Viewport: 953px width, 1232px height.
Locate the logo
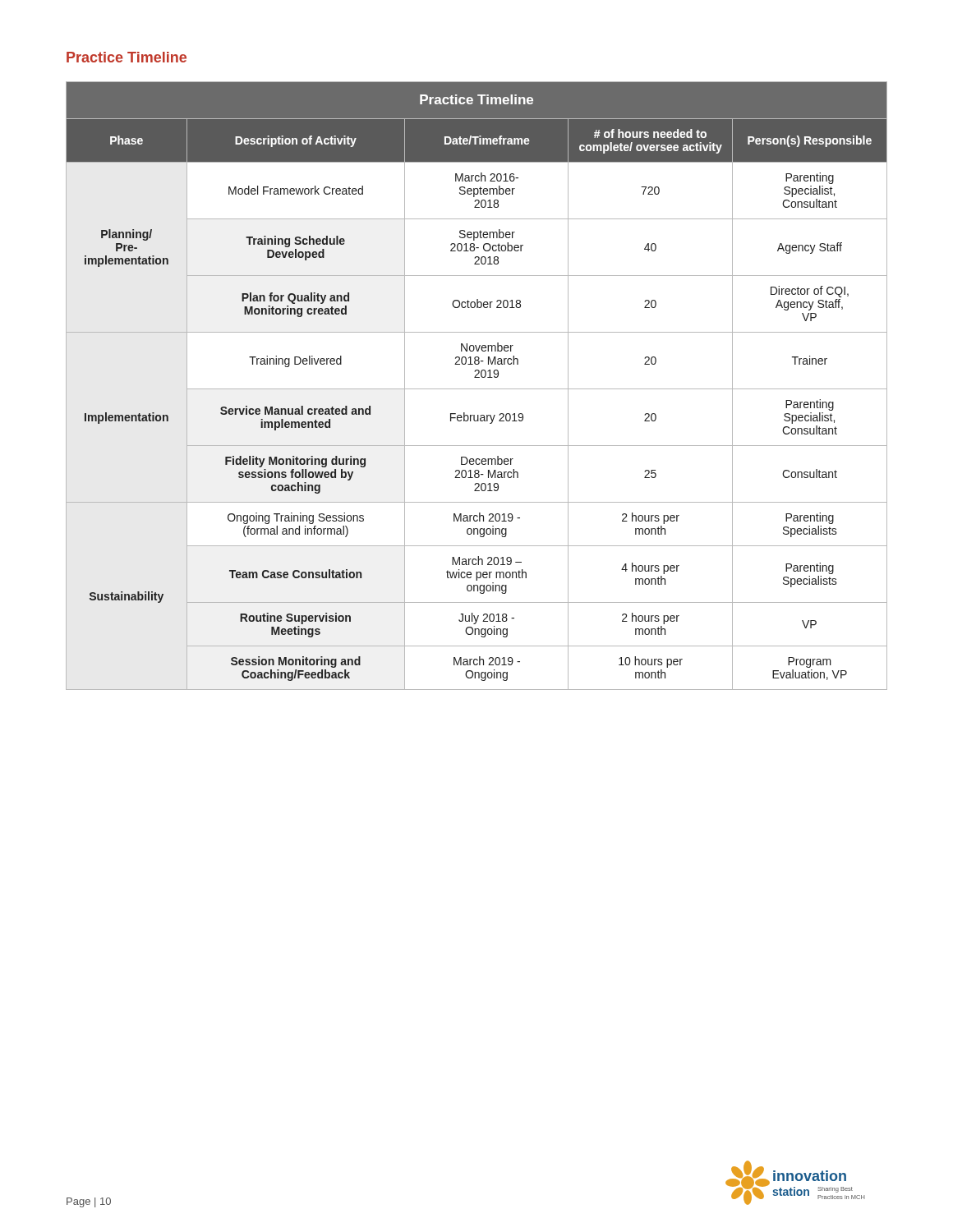pyautogui.click(x=805, y=1183)
